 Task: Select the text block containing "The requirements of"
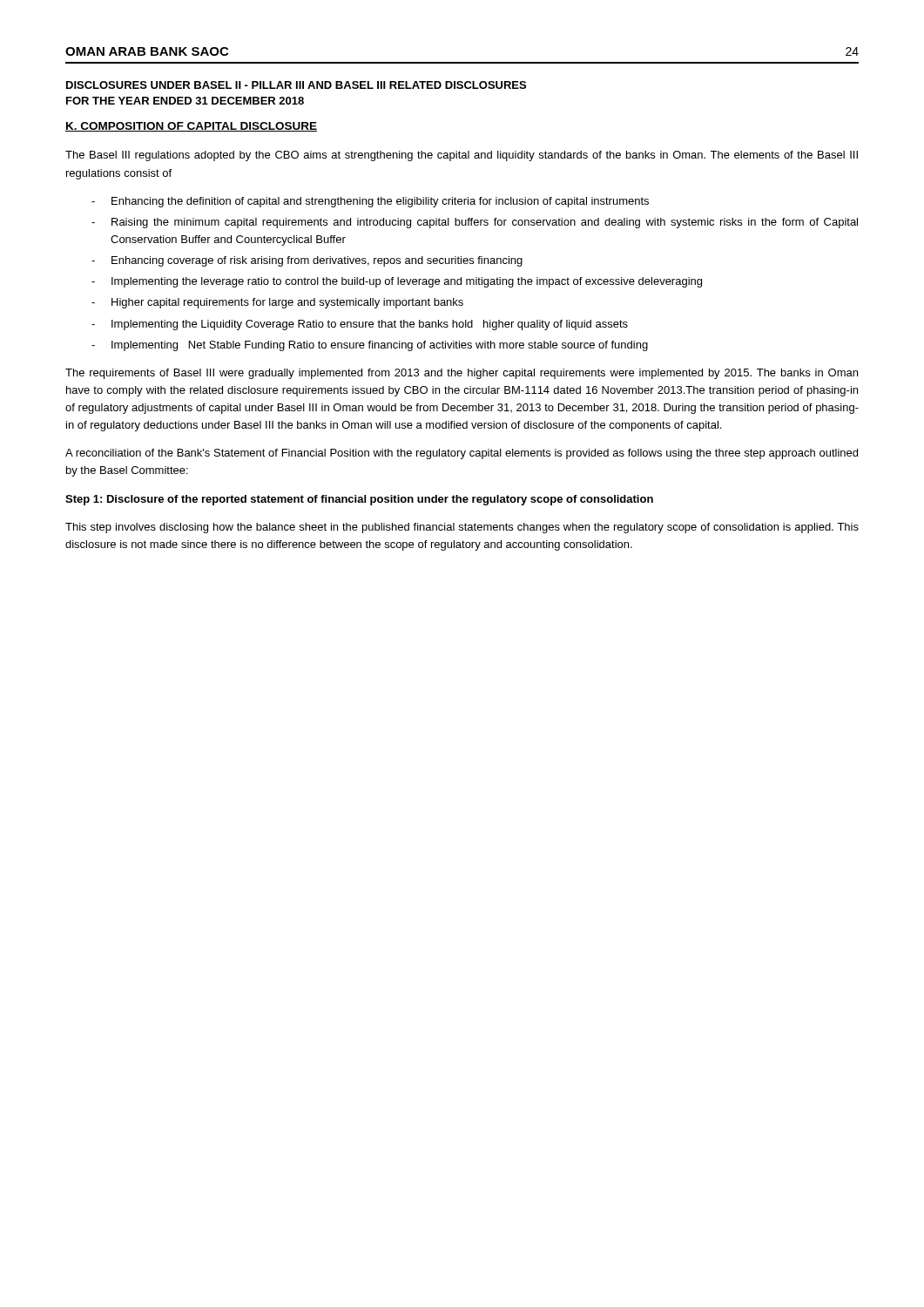click(462, 399)
